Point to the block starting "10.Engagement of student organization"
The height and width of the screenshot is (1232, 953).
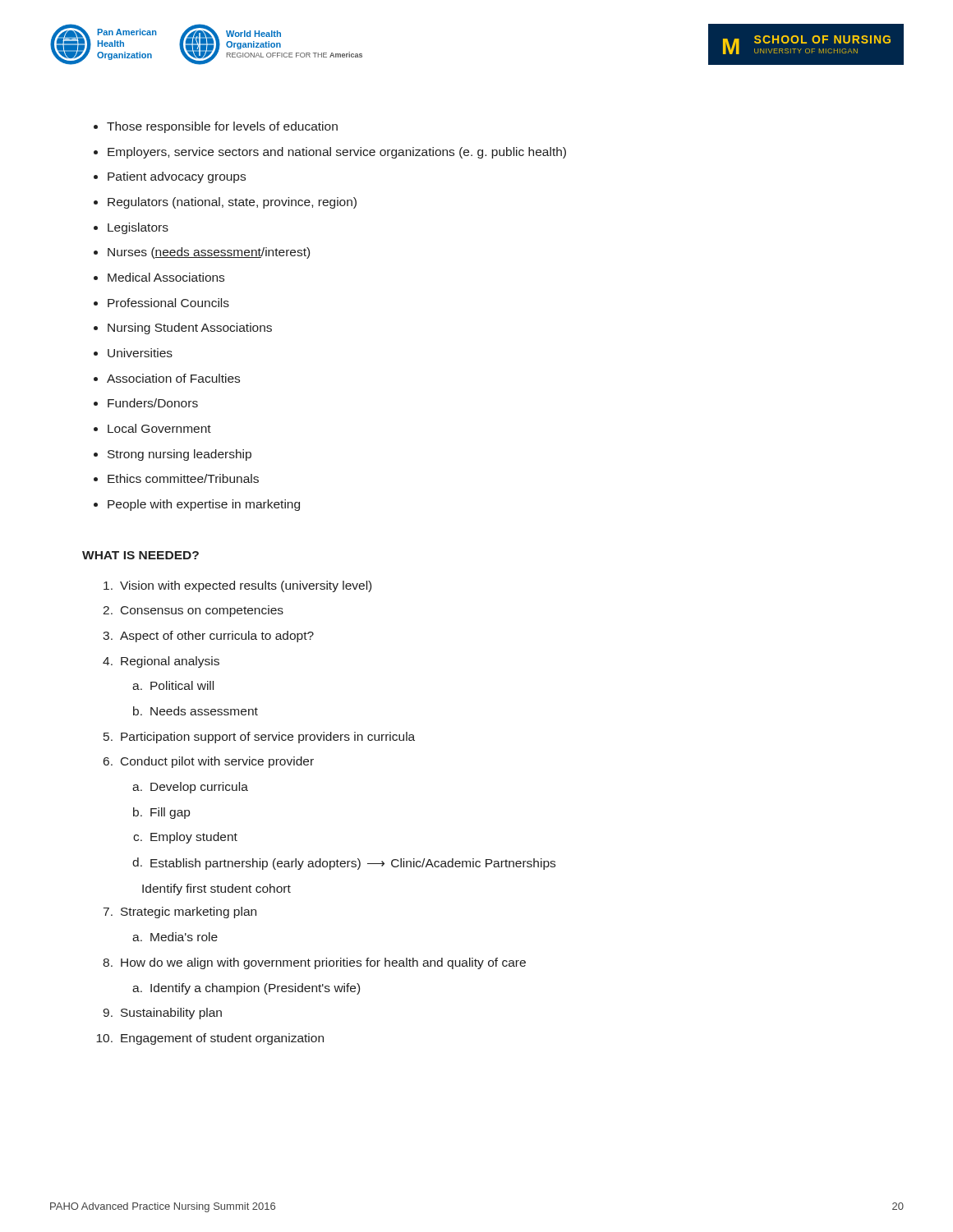(x=207, y=1038)
